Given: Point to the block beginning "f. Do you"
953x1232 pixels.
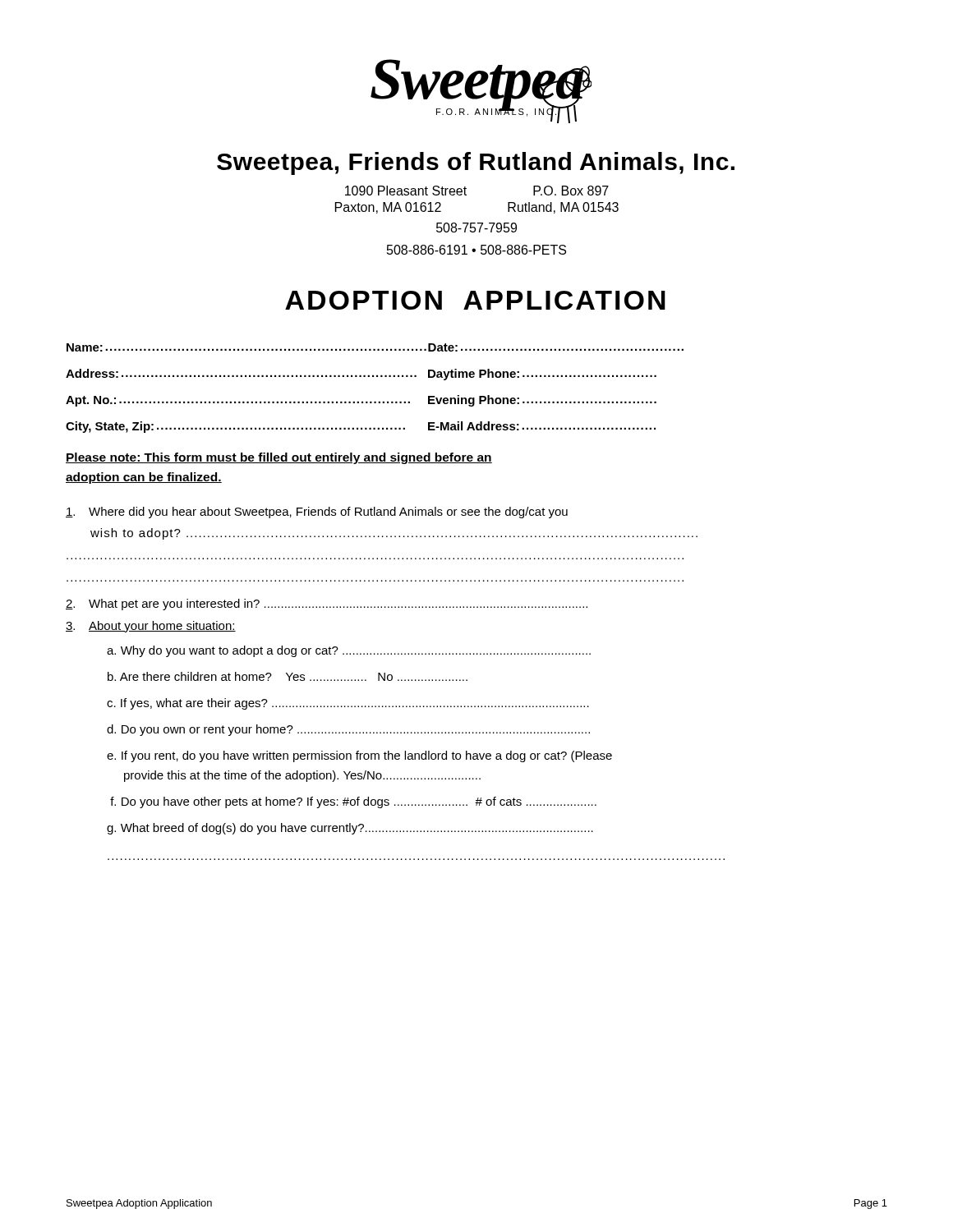Looking at the screenshot, I should (x=352, y=801).
